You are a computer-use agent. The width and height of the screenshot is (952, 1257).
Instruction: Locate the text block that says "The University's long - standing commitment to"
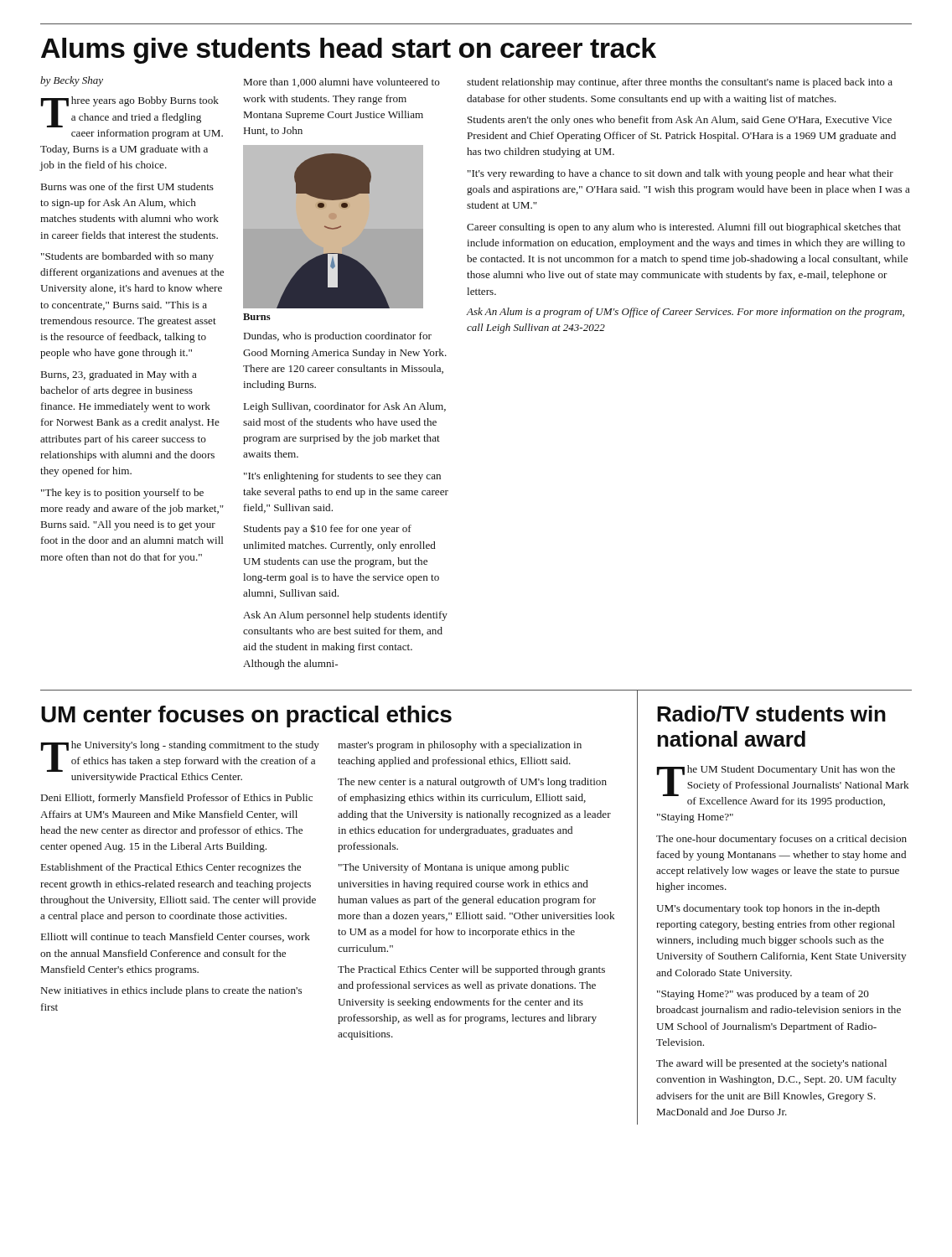pos(181,875)
